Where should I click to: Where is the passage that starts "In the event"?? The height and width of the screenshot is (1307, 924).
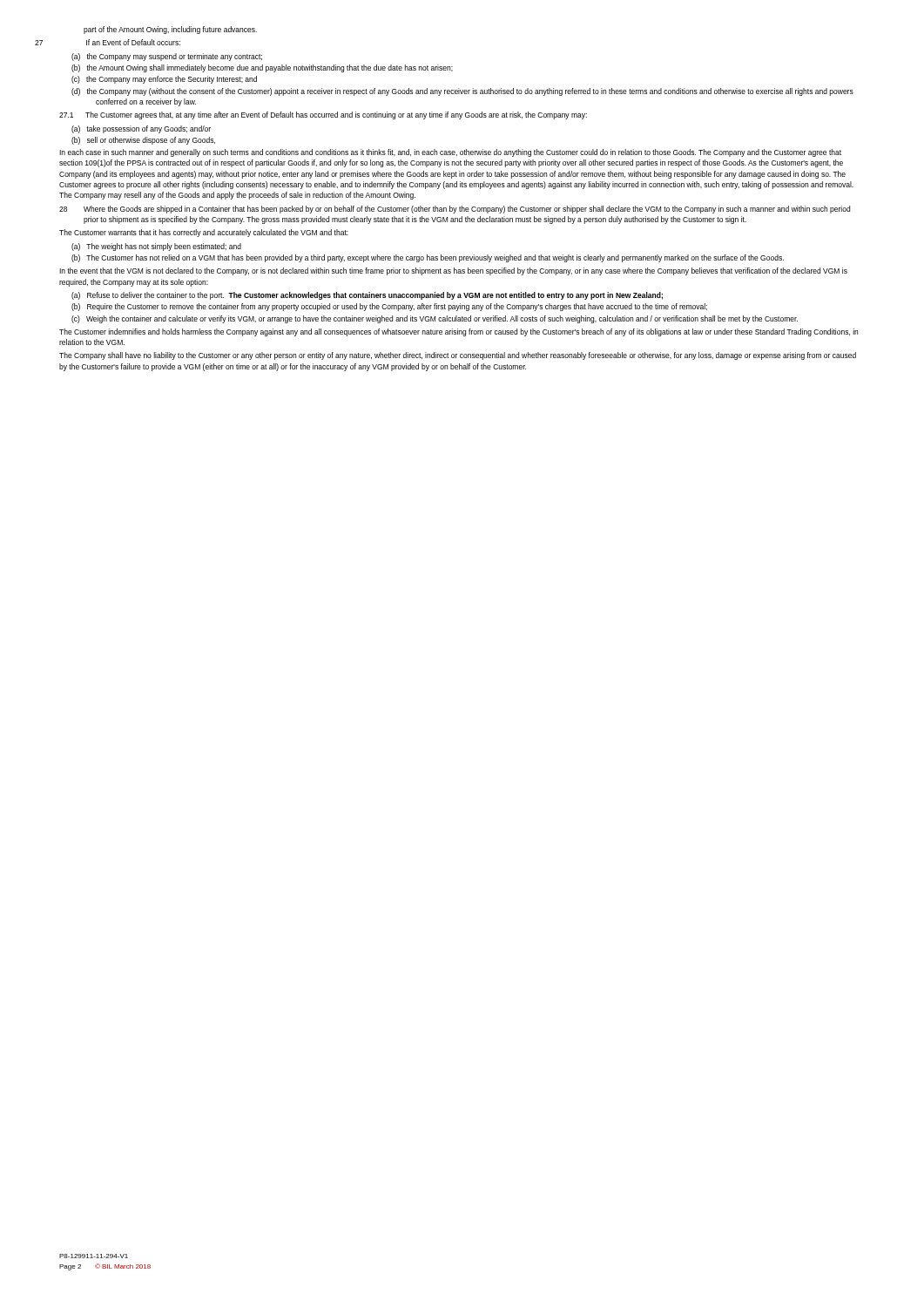[453, 277]
